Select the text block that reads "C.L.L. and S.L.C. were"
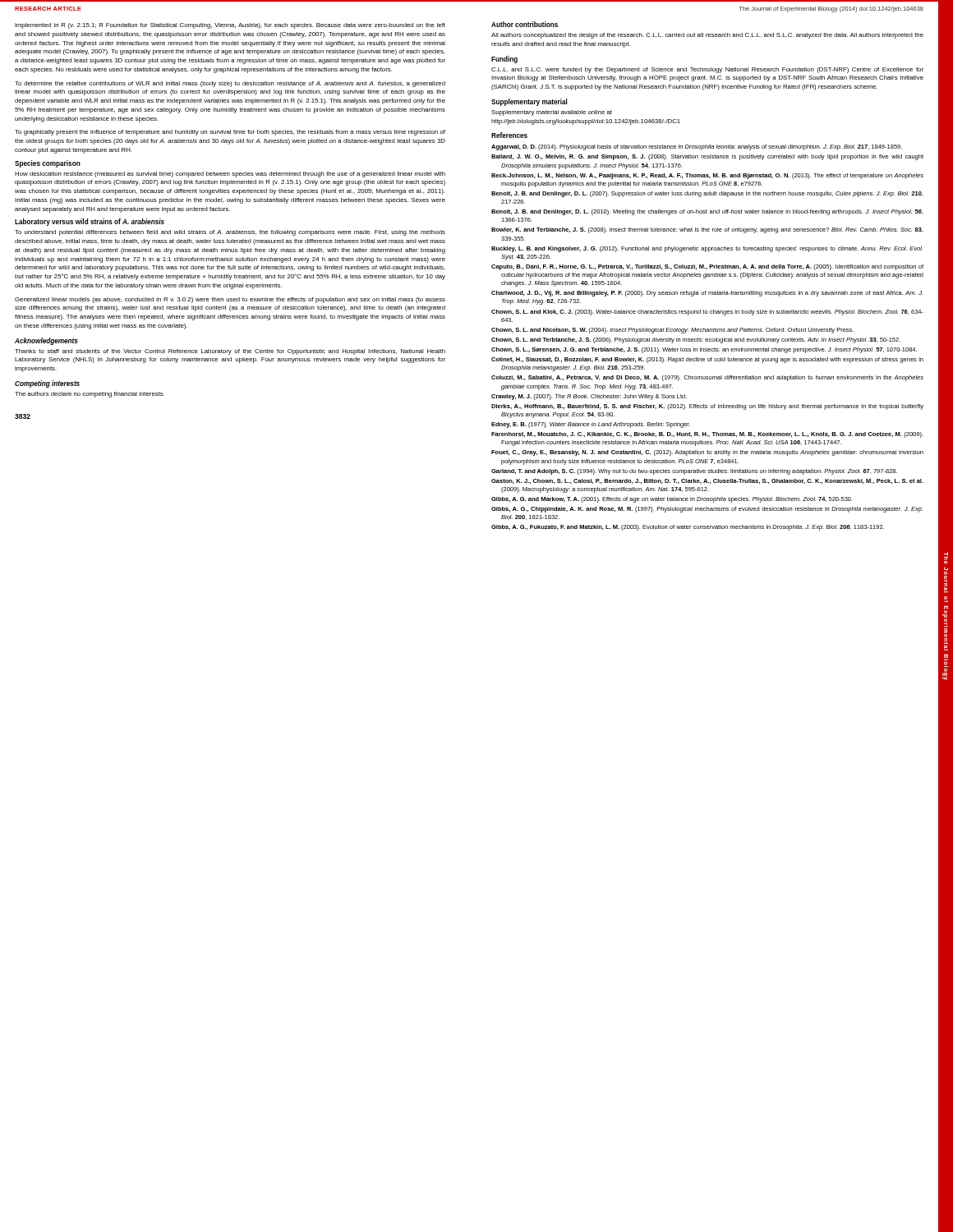The width and height of the screenshot is (953, 1232). (707, 78)
